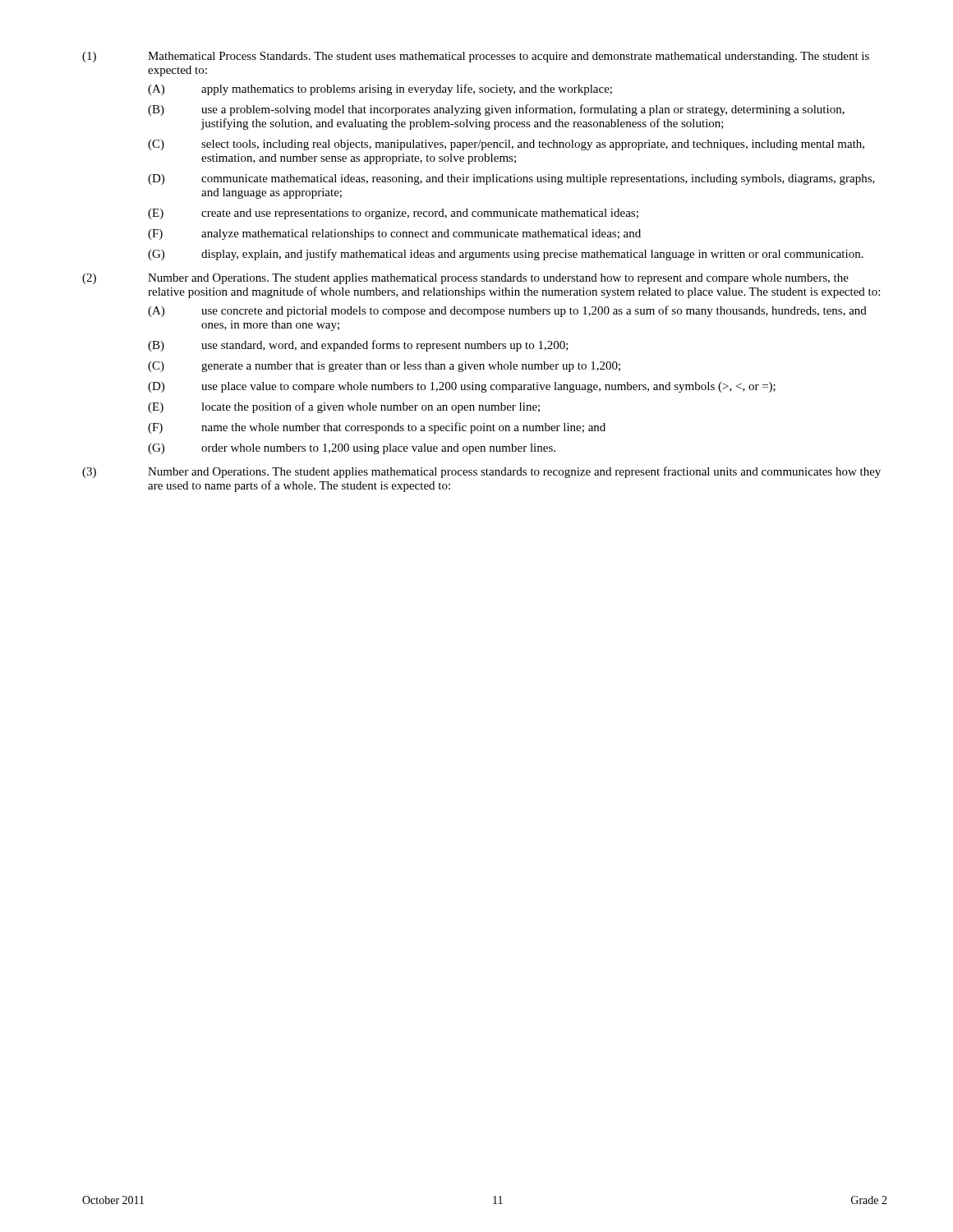The height and width of the screenshot is (1232, 953).
Task: Navigate to the block starting "(F) analyze mathematical relationships to connect and communicate"
Action: pyautogui.click(x=518, y=234)
